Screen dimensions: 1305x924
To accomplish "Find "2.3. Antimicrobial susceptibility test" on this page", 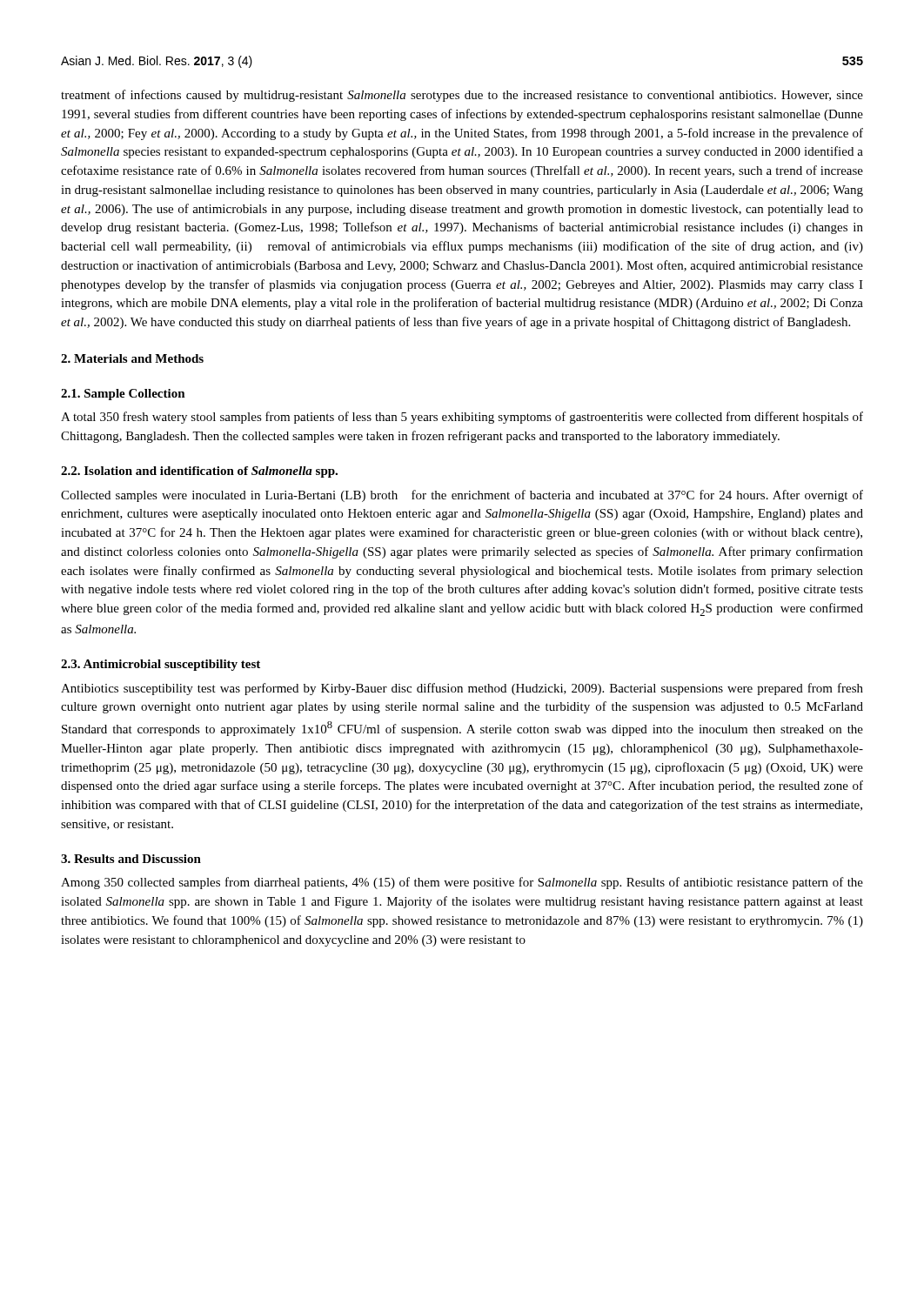I will tap(161, 664).
